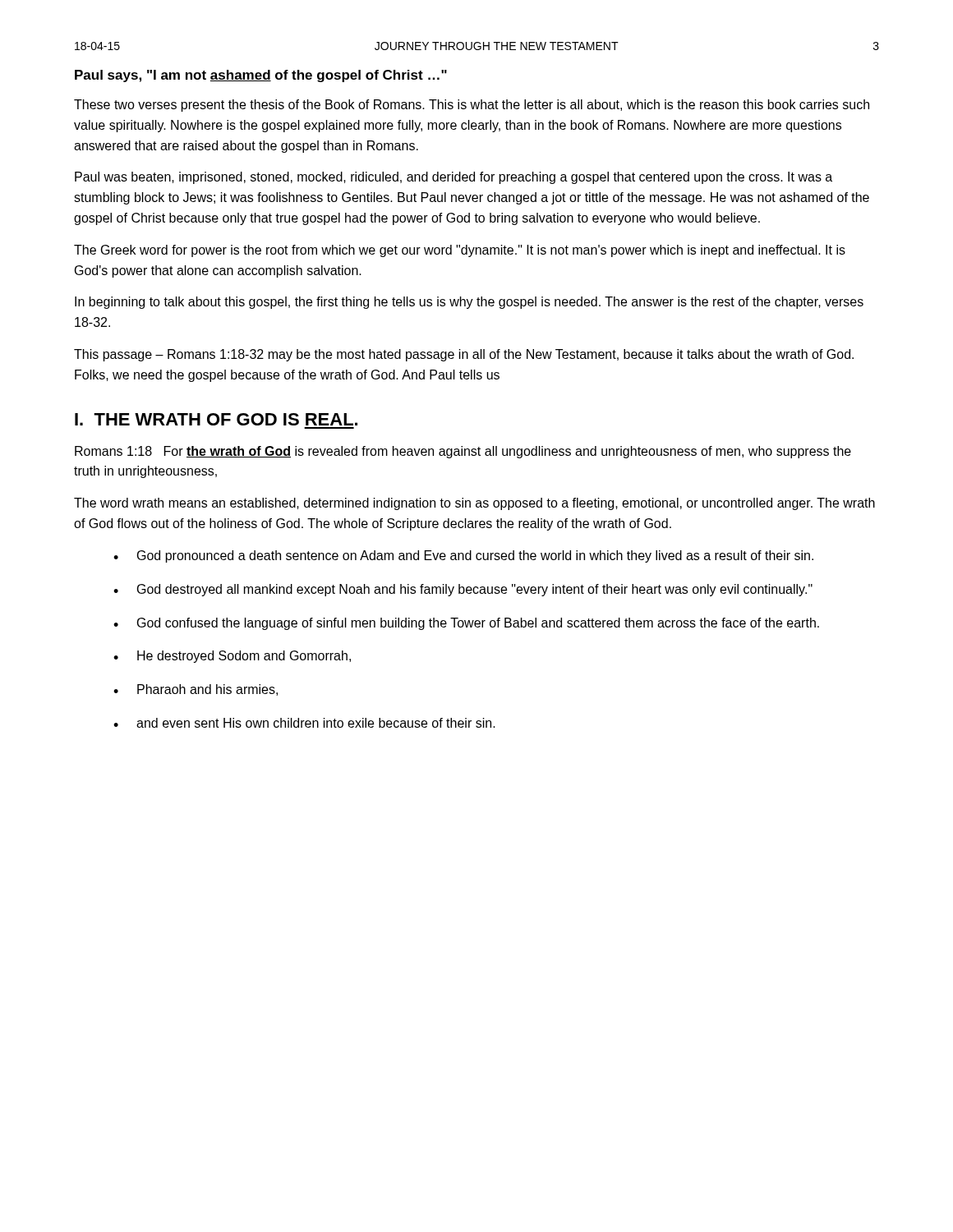The height and width of the screenshot is (1232, 953).
Task: Navigate to the block starting "These two verses present the"
Action: 472,125
